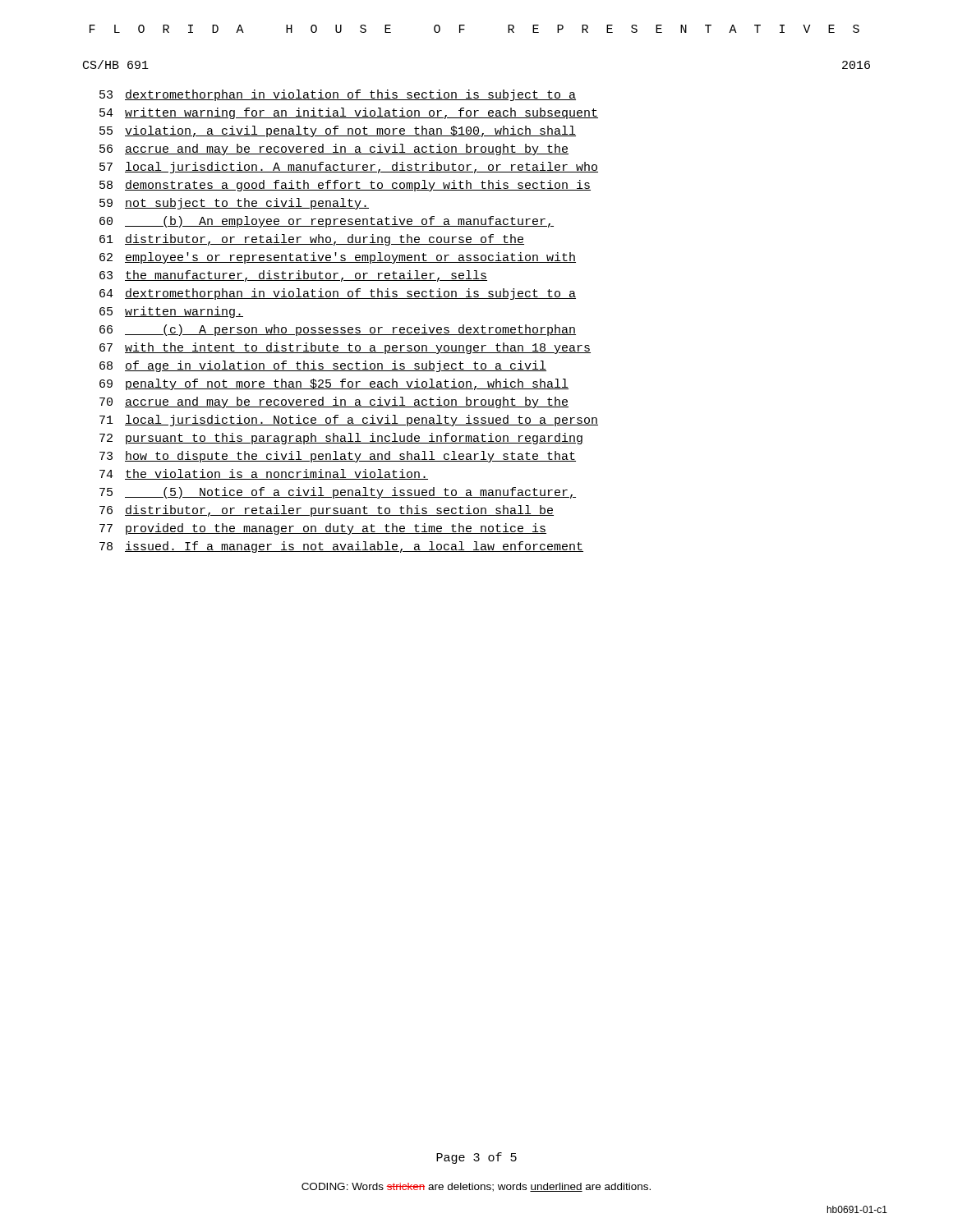Click on the text starting "54 written warning for an"
This screenshot has height=1232, width=953.
point(340,114)
